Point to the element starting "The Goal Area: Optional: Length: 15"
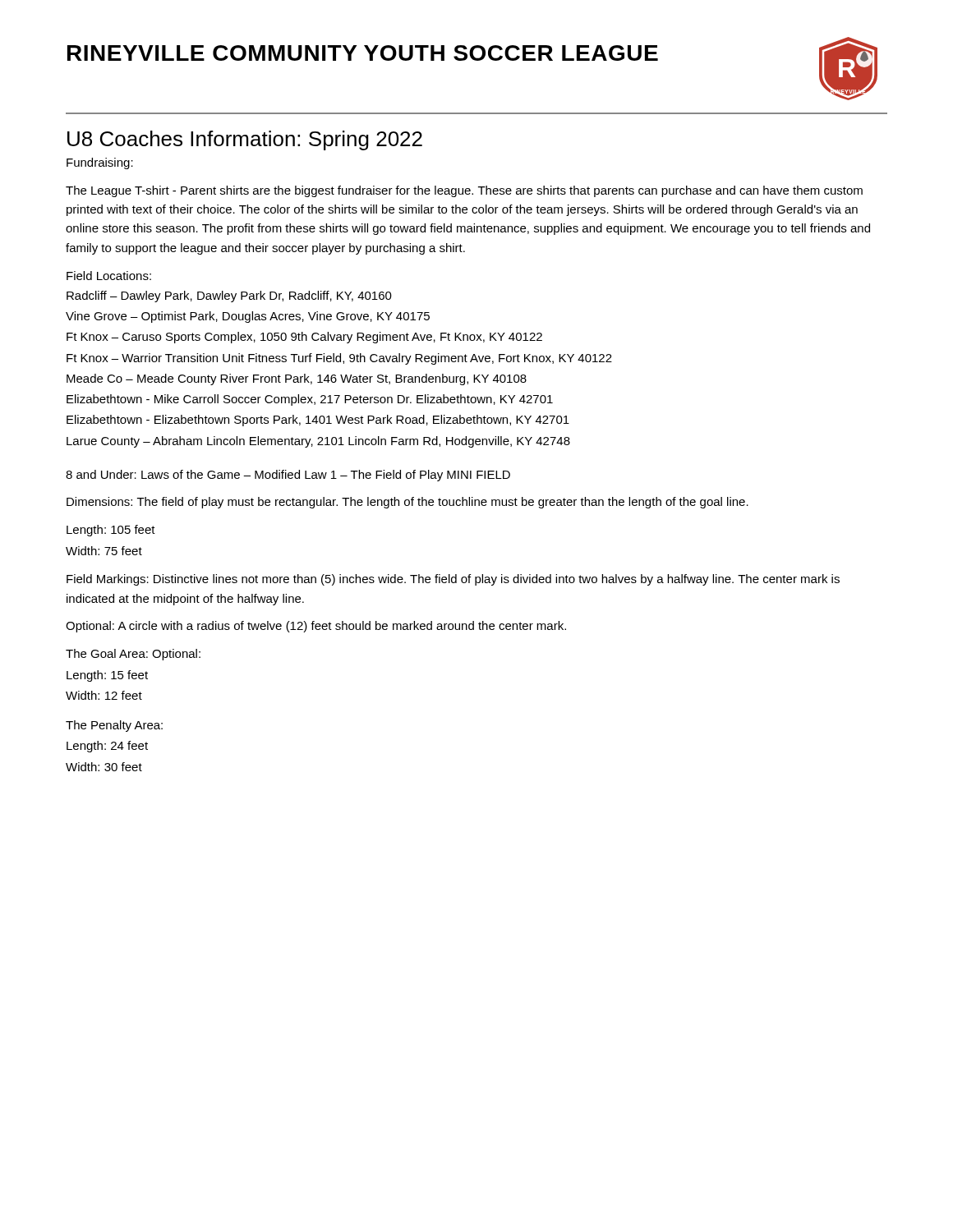 pos(134,674)
